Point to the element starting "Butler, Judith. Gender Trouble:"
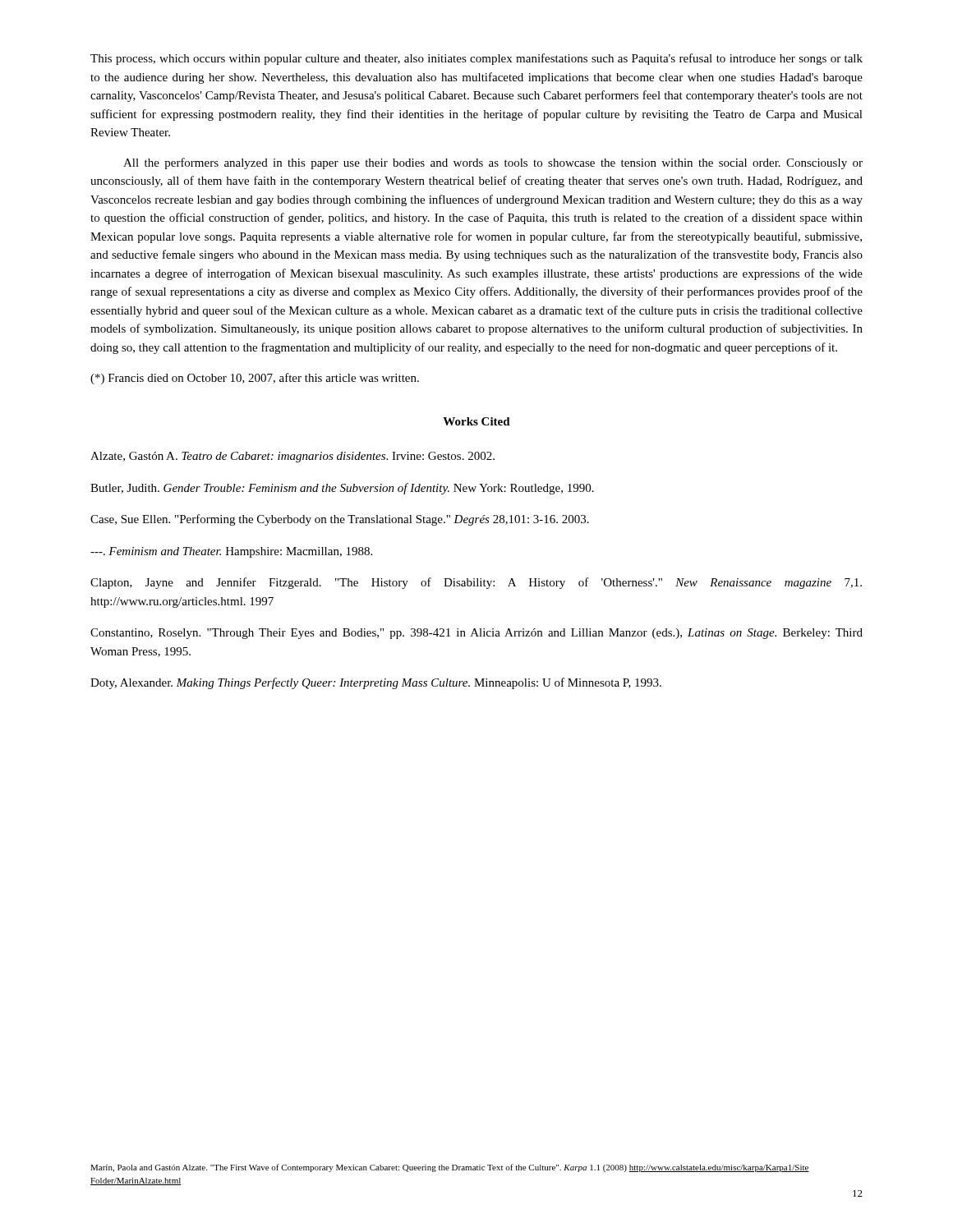Image resolution: width=953 pixels, height=1232 pixels. (342, 487)
